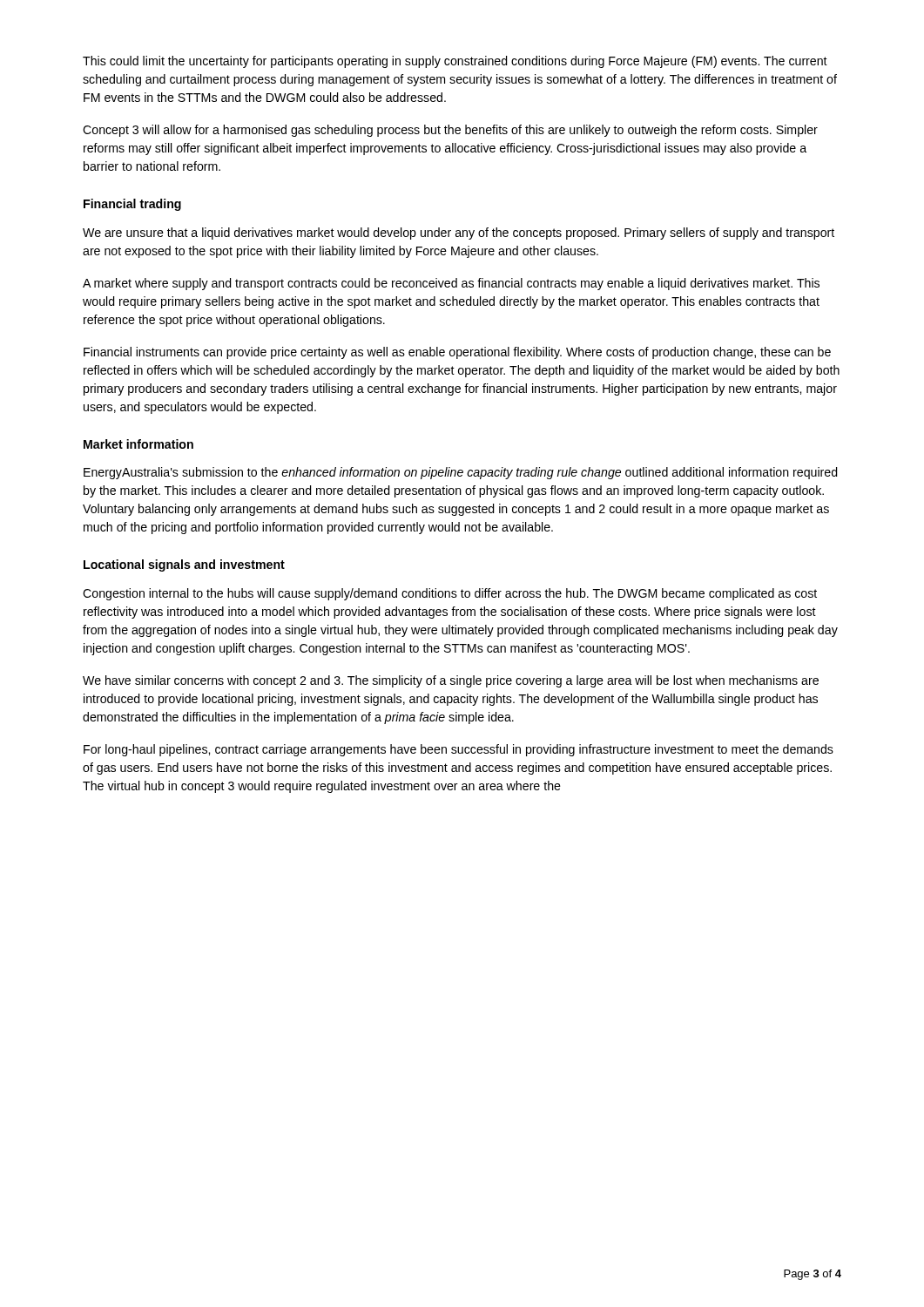
Task: Locate the block of text that opens with "Financial instruments can provide price certainty as"
Action: [x=461, y=379]
